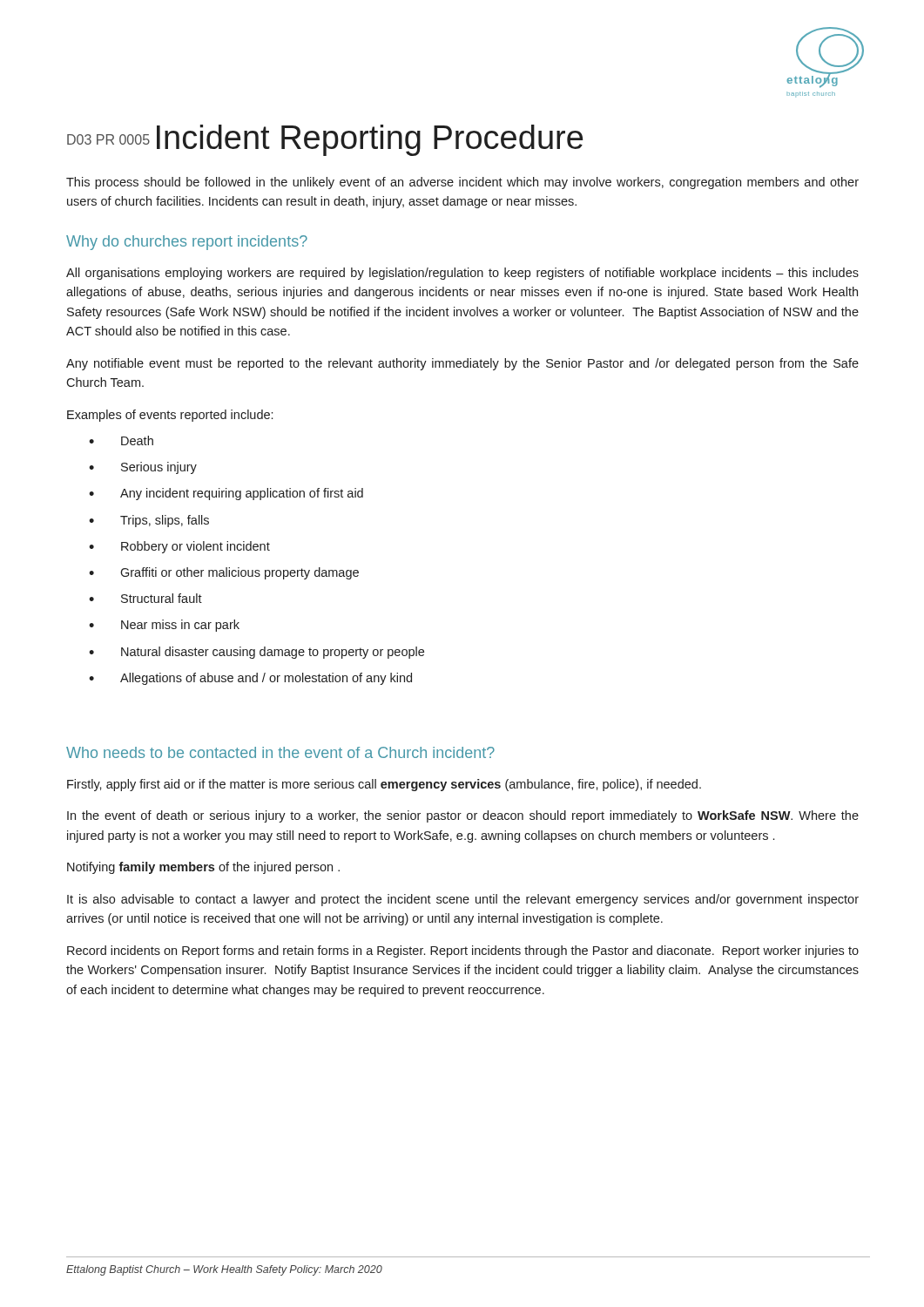Click on the section header with the text "Why do churches report"
The width and height of the screenshot is (924, 1307).
coord(187,241)
